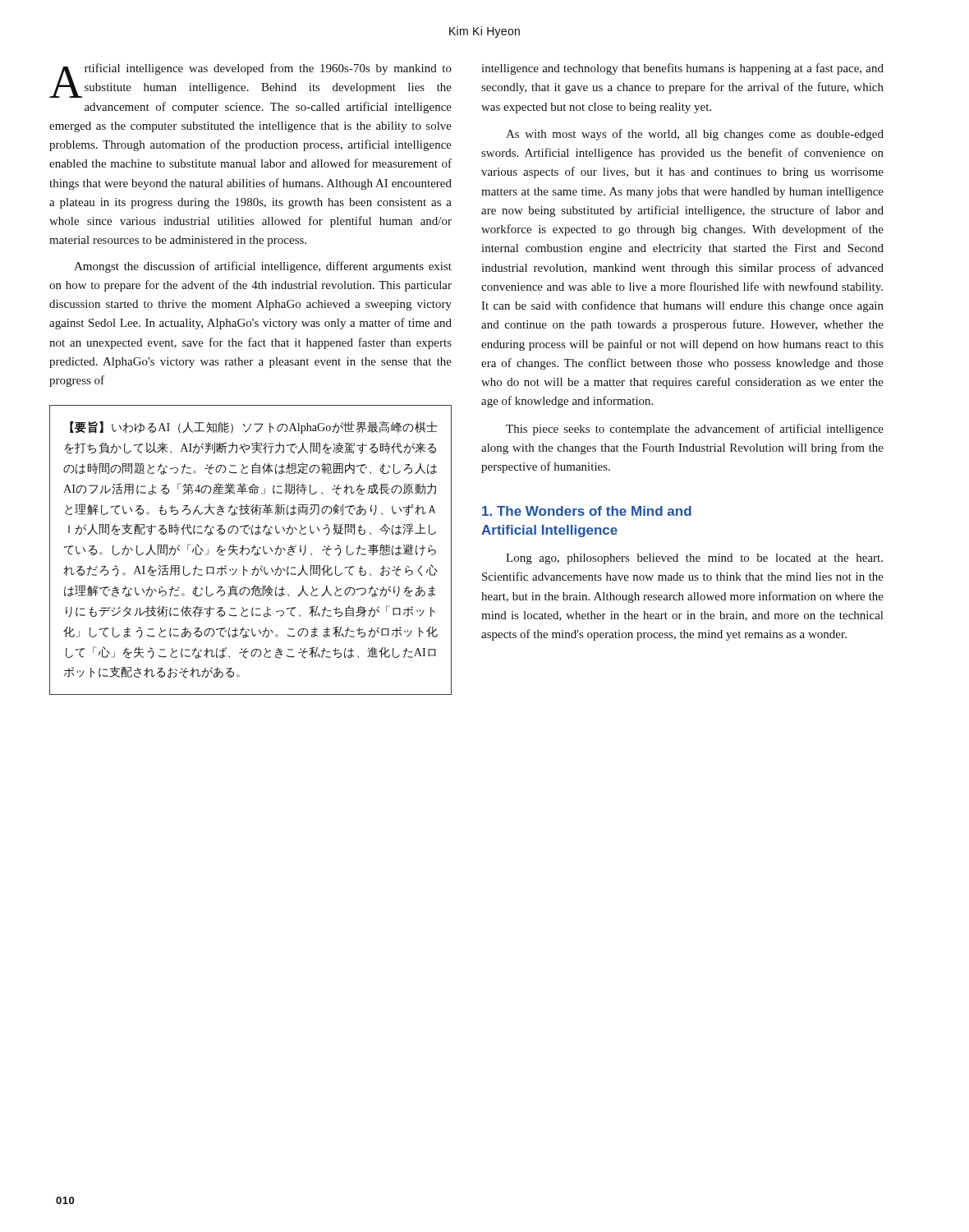
Task: Find the text block with the text "As with most ways of"
Action: point(682,268)
